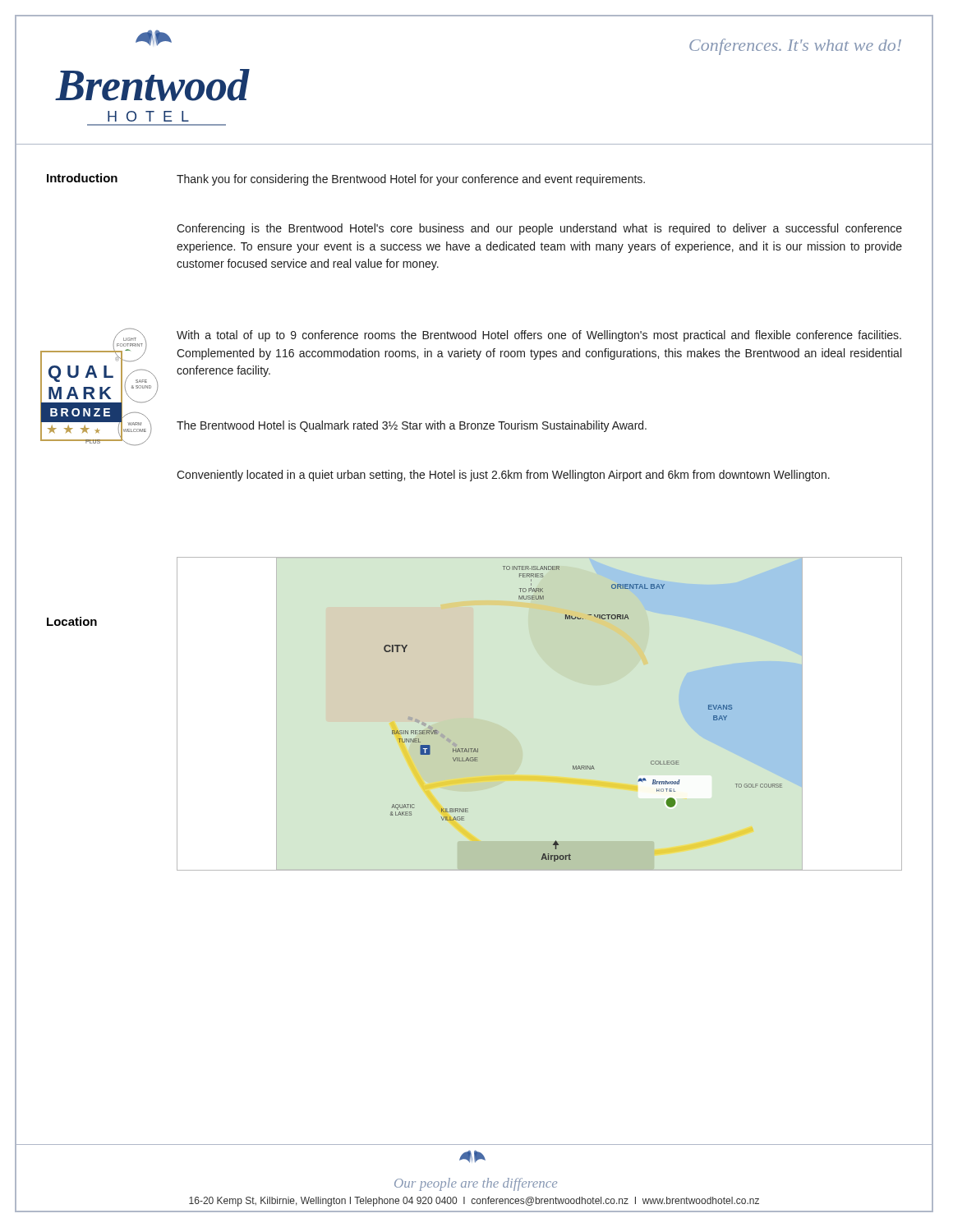Viewport: 953px width, 1232px height.
Task: Click the passage that begins "Conveniently located in a quiet urban setting,"
Action: click(539, 475)
